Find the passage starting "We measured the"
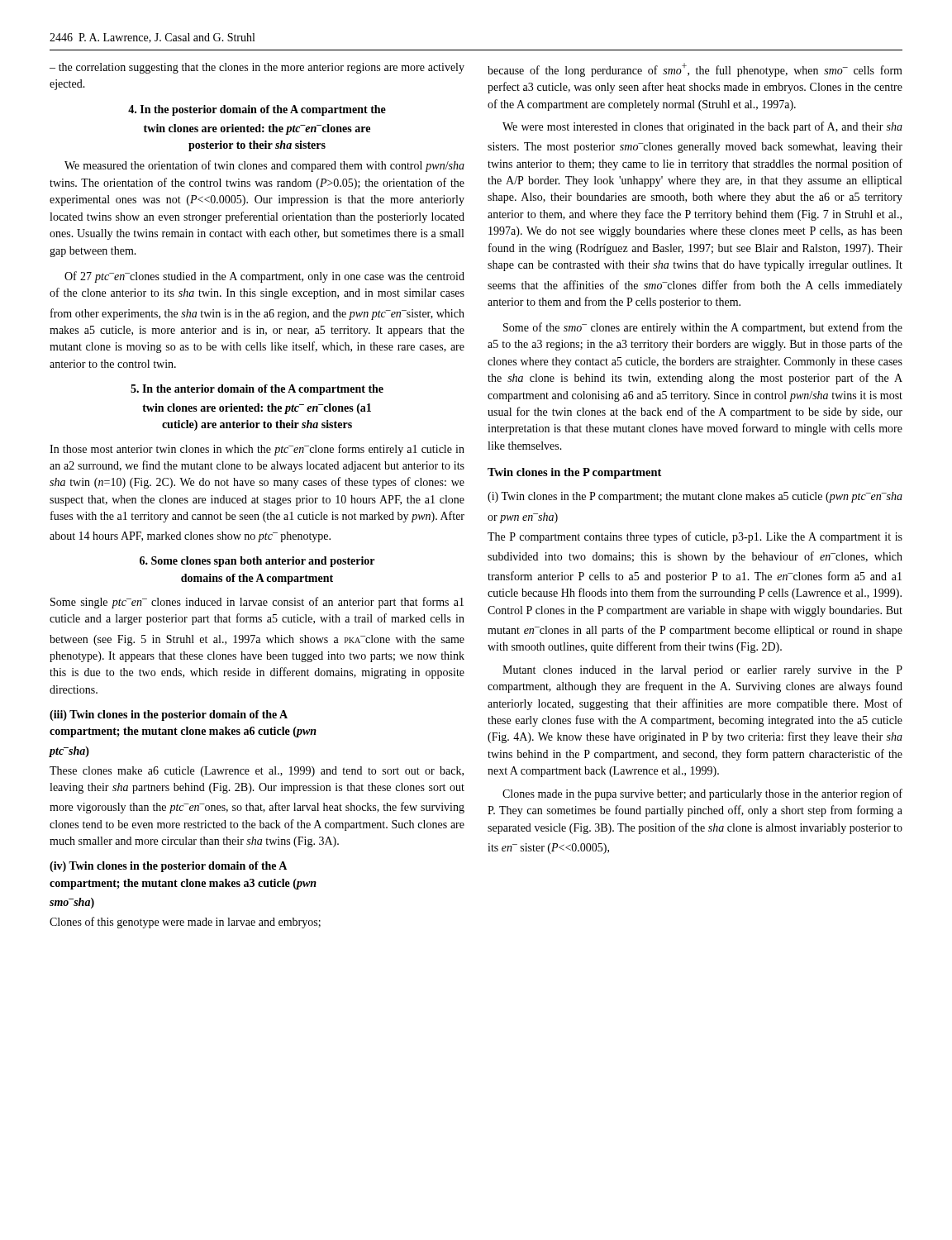The image size is (952, 1240). pos(257,266)
